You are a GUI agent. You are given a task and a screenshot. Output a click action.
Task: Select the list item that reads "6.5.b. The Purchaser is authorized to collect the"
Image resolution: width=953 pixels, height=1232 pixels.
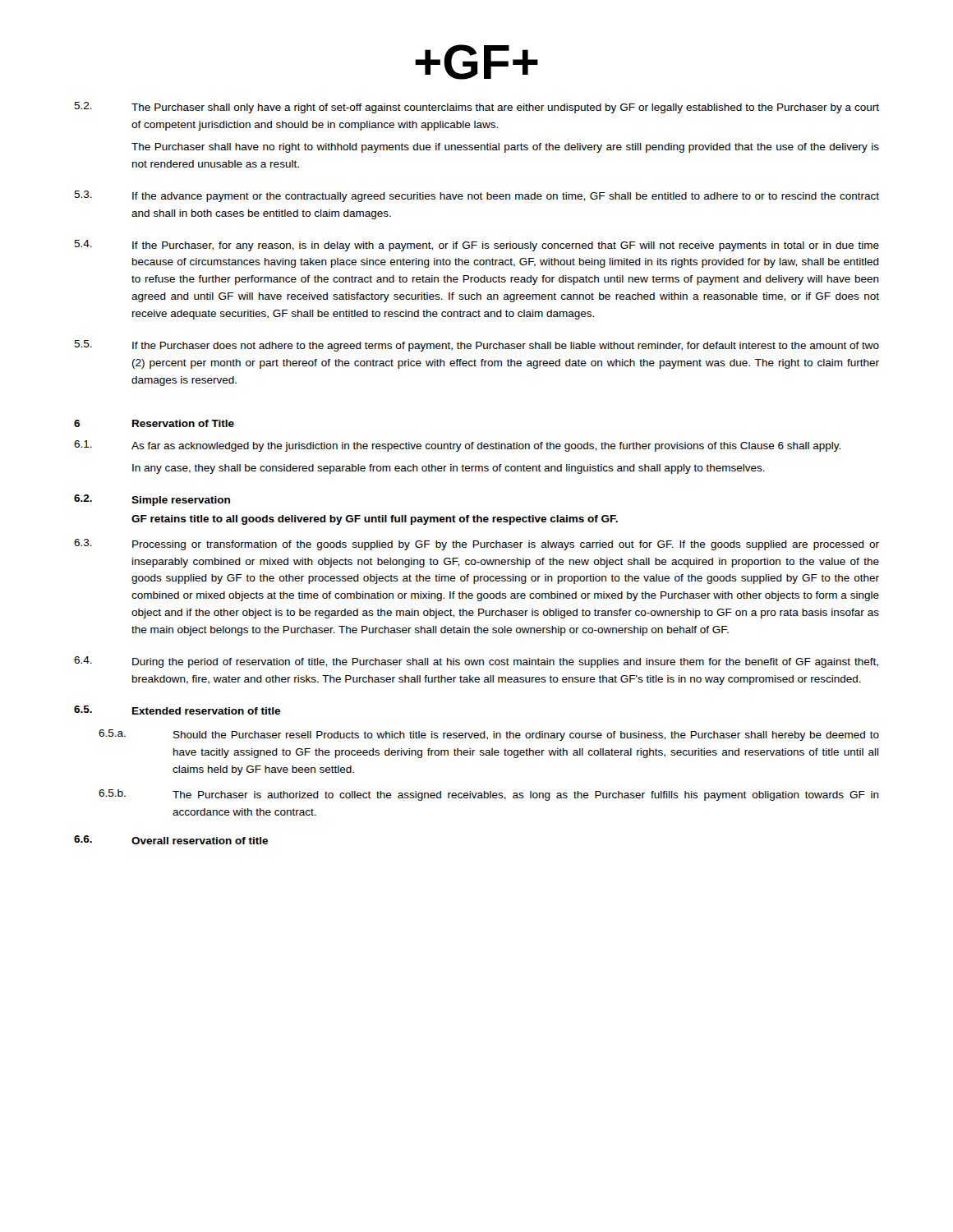click(x=476, y=804)
